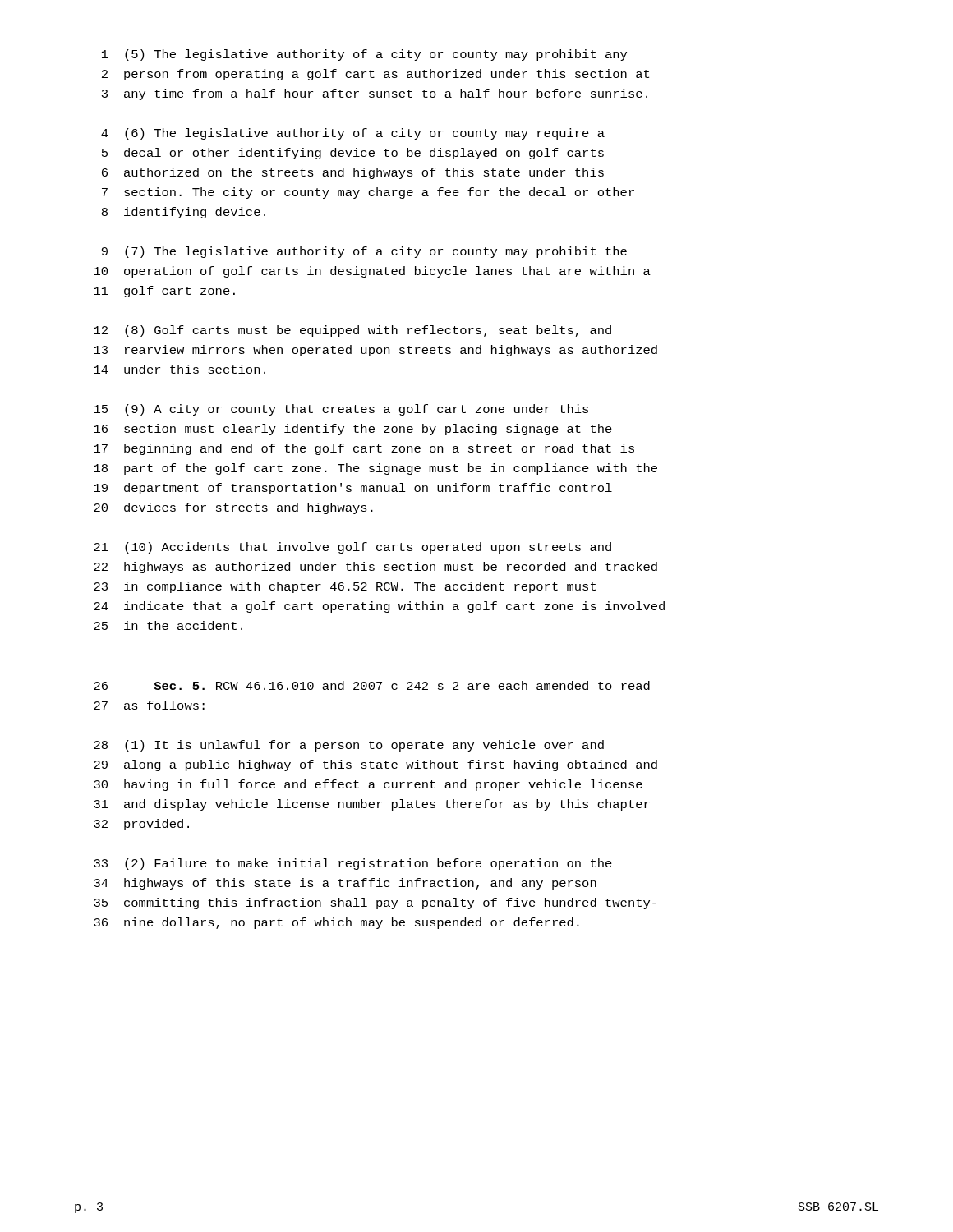953x1232 pixels.
Task: Locate the text block starting "28(1) It is unlawful for a person to"
Action: 476,785
